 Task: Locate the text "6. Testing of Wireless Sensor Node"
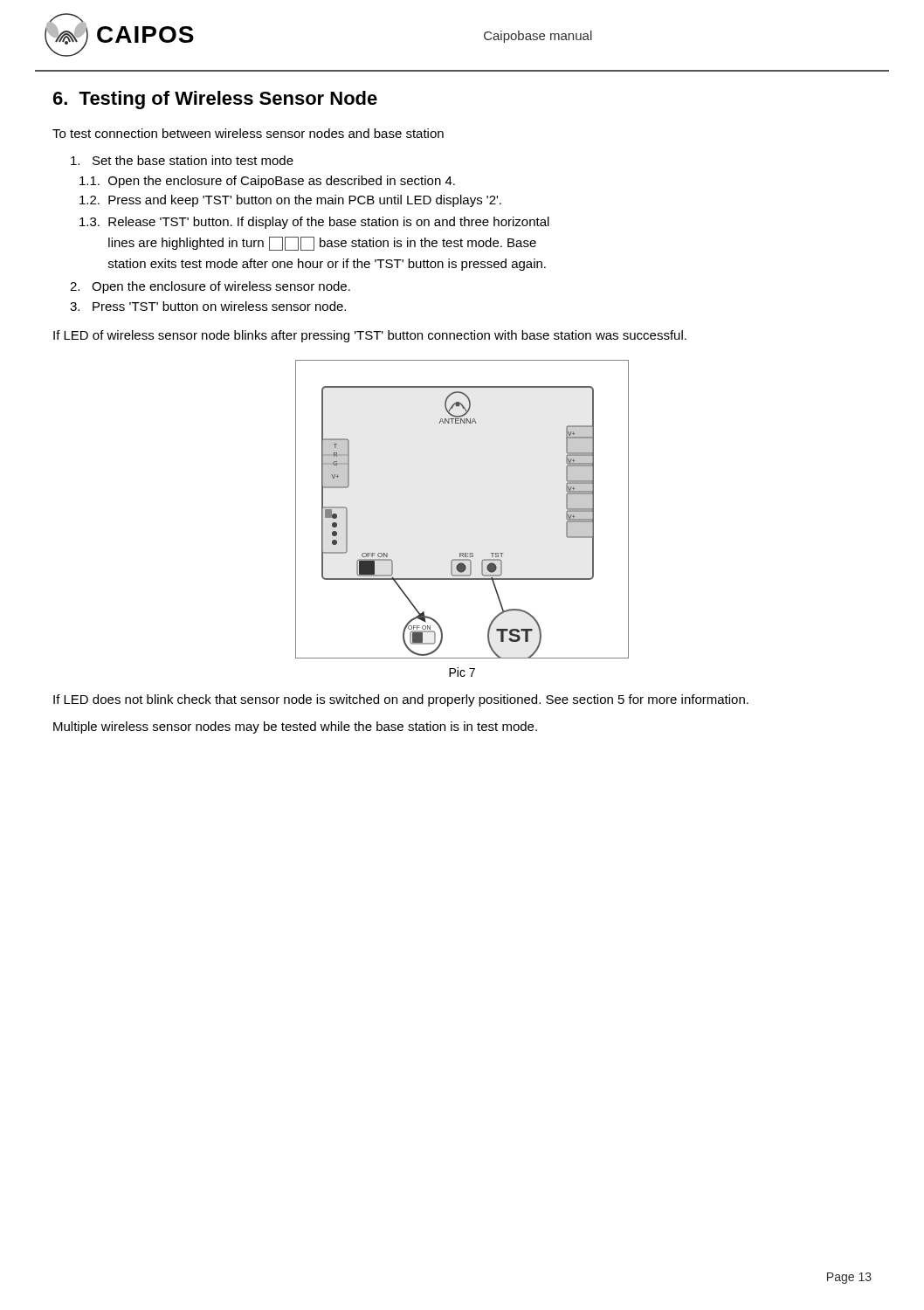(215, 98)
